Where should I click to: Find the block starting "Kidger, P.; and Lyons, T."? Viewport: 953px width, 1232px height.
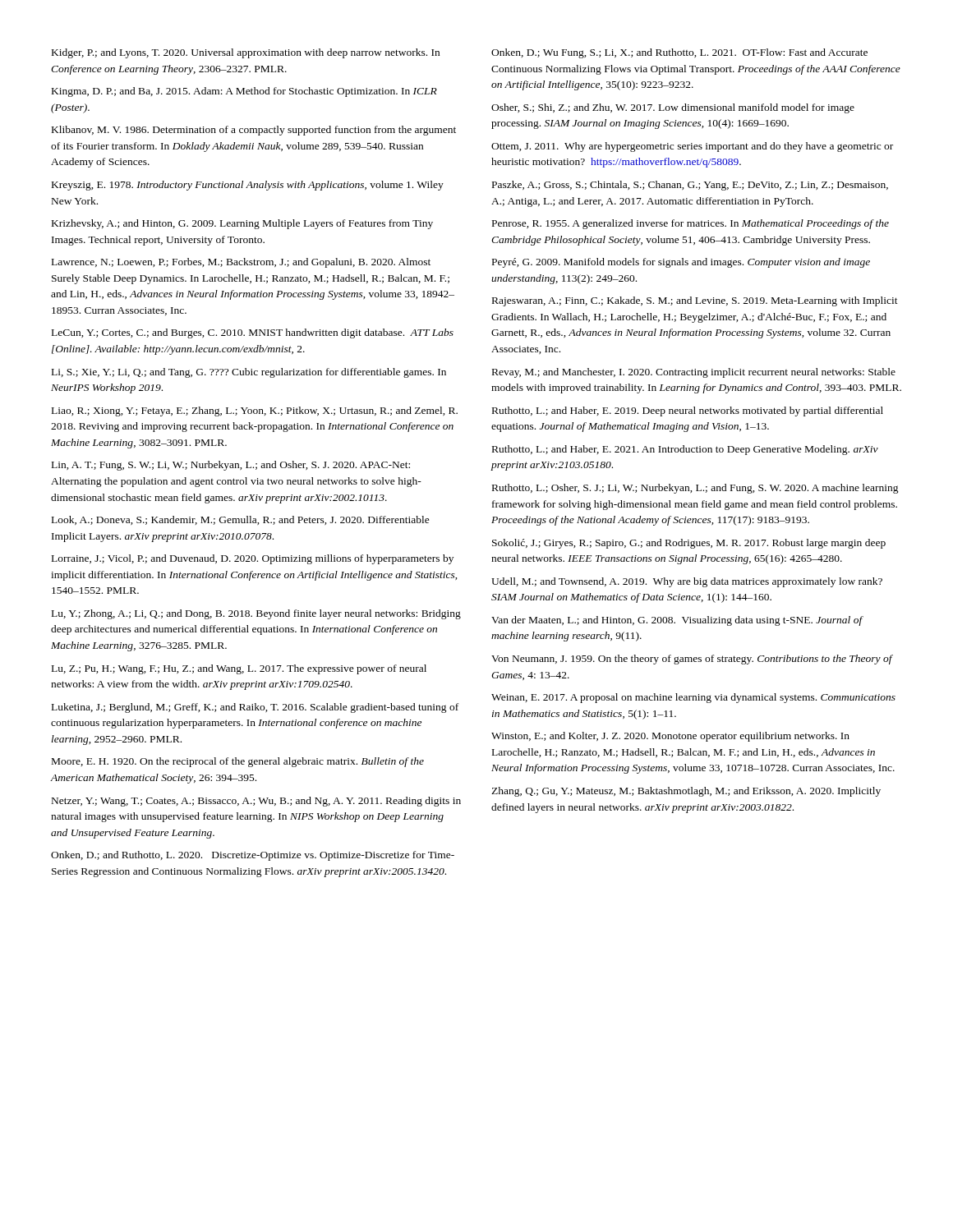tap(245, 60)
